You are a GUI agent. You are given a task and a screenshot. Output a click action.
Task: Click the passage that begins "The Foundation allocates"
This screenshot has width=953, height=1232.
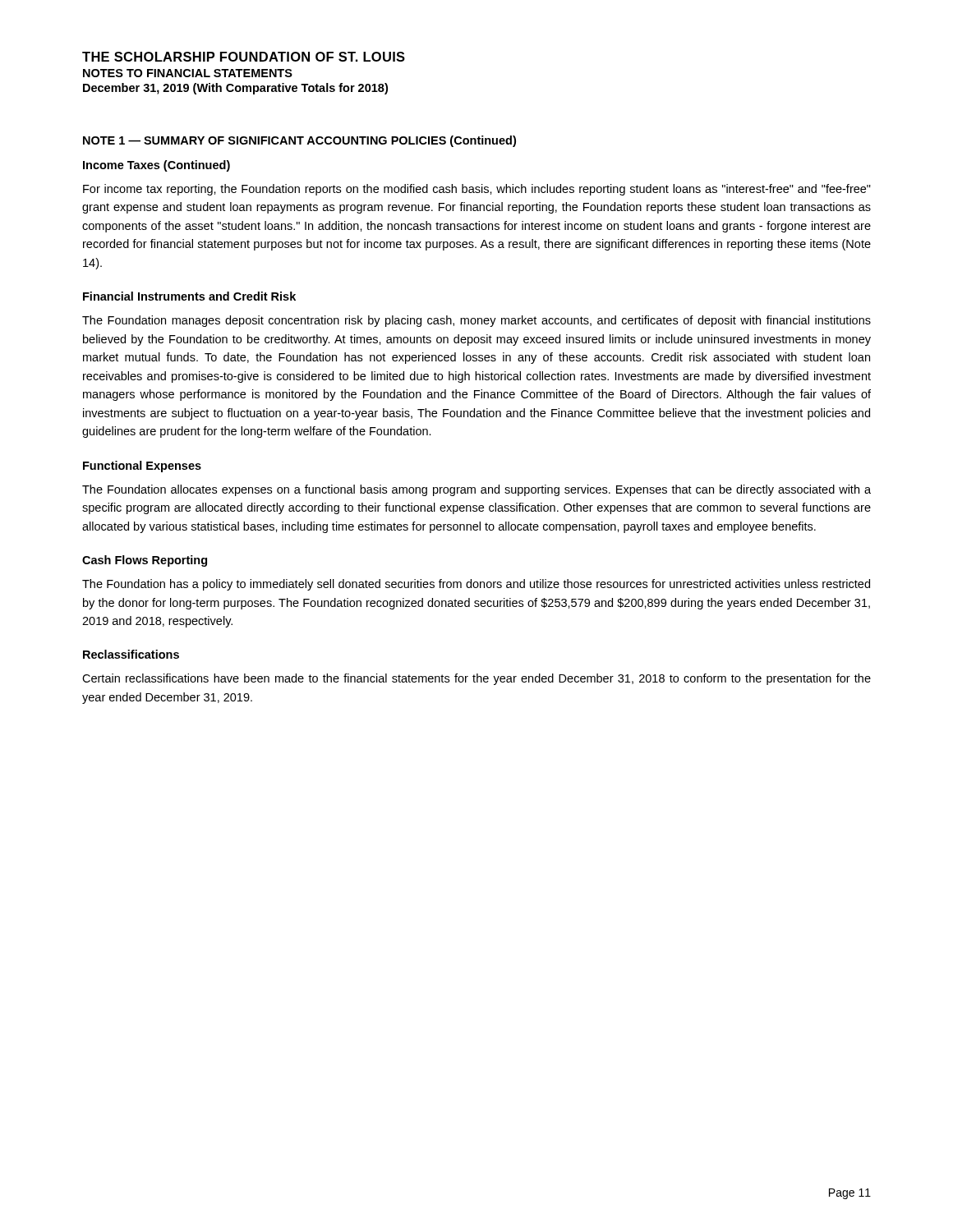(x=476, y=508)
